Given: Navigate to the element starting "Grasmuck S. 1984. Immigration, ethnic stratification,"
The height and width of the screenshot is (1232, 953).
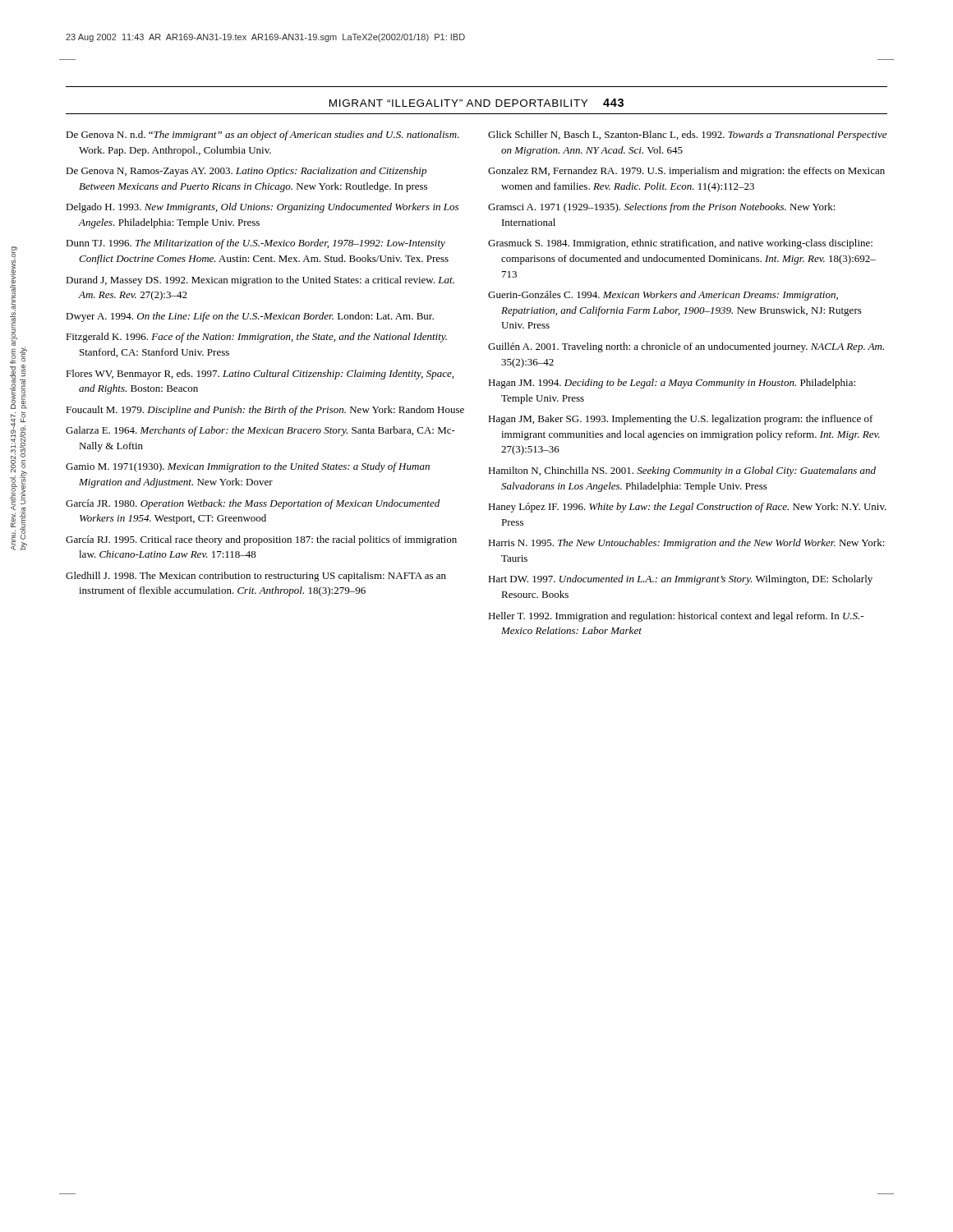Looking at the screenshot, I should (x=682, y=258).
